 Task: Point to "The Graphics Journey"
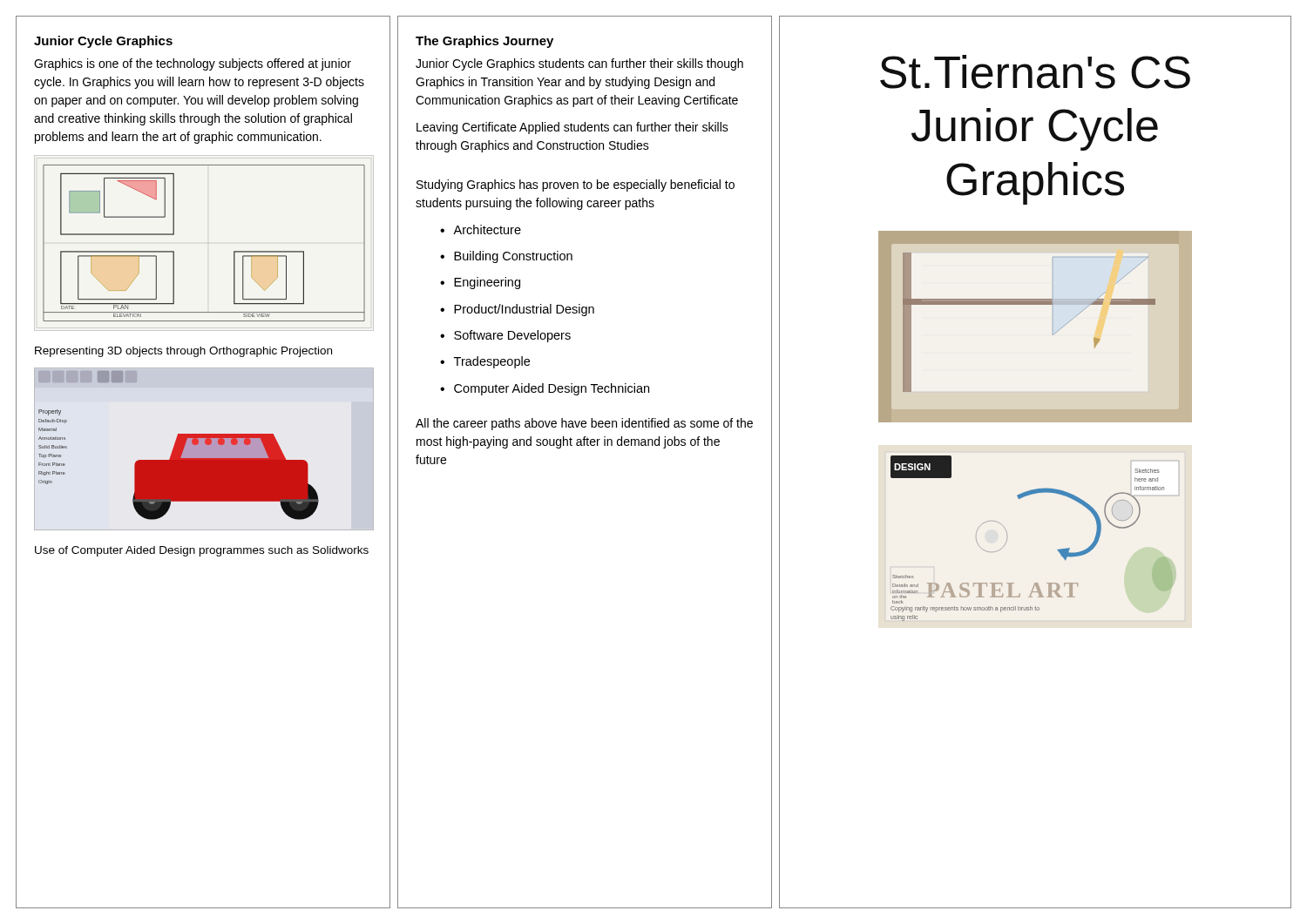(x=484, y=42)
